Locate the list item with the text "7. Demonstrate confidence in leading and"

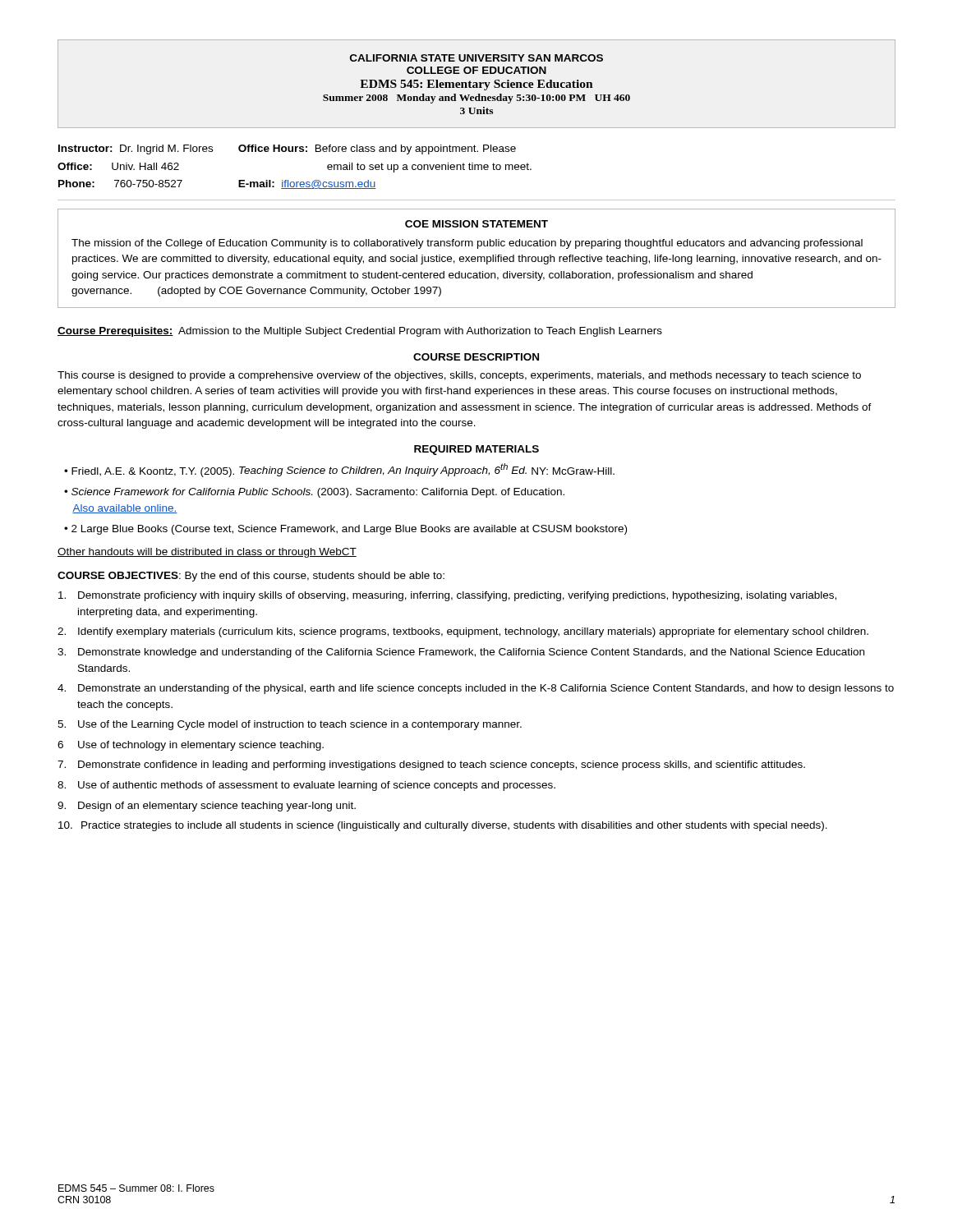click(432, 765)
